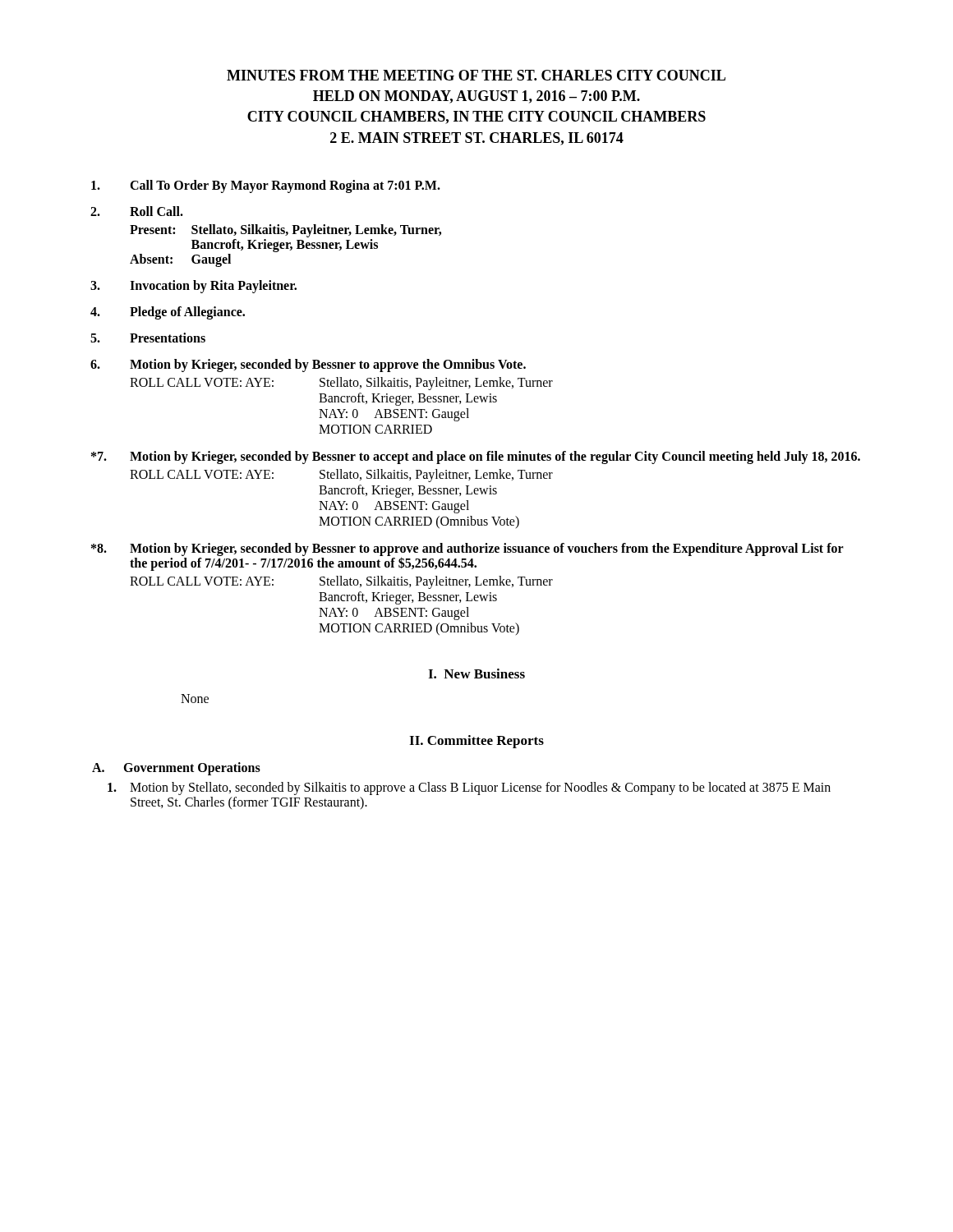Locate the text "A. Government Operations"
Viewport: 953px width, 1232px height.
(176, 769)
